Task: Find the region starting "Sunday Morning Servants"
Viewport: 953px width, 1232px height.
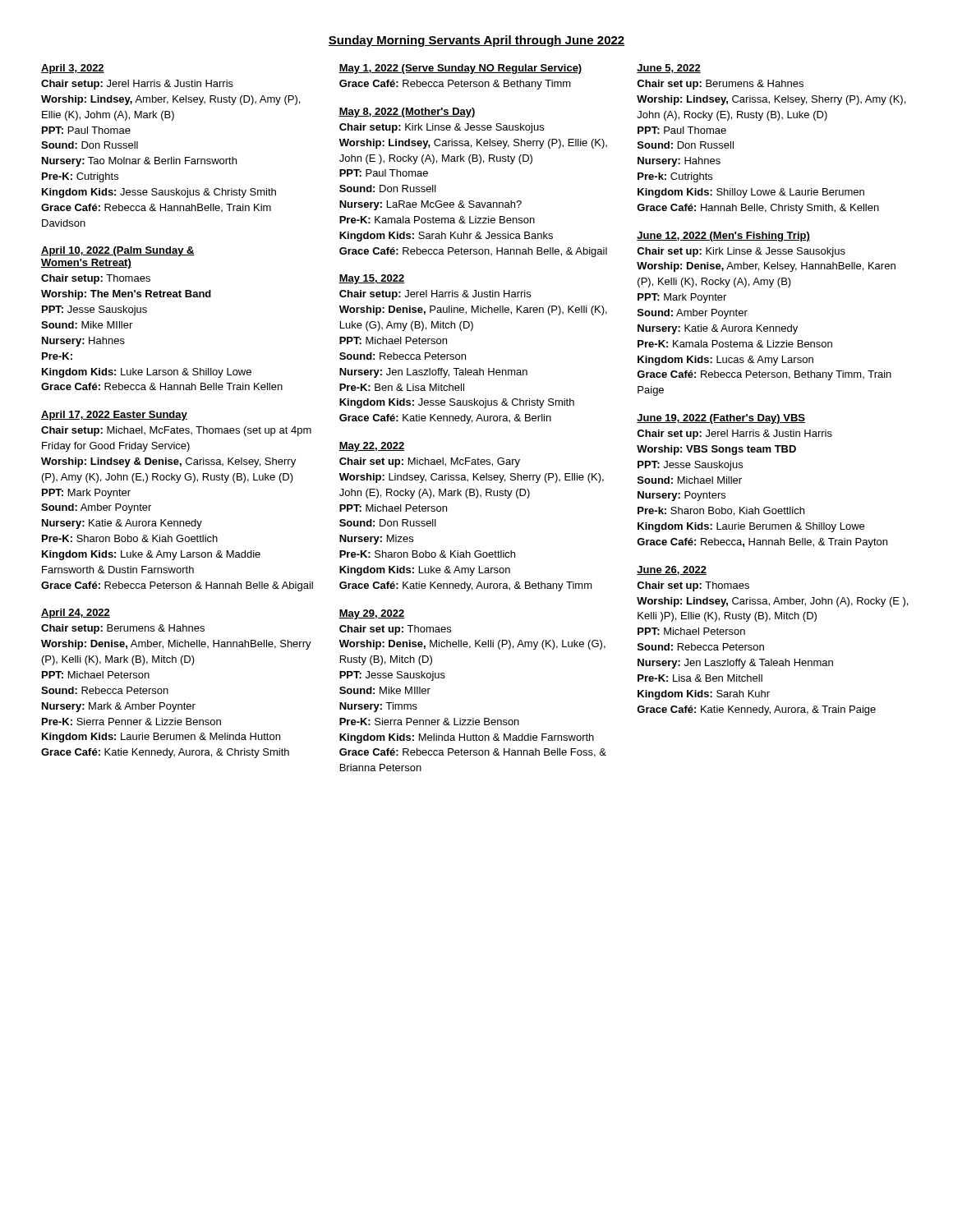Action: click(x=476, y=40)
